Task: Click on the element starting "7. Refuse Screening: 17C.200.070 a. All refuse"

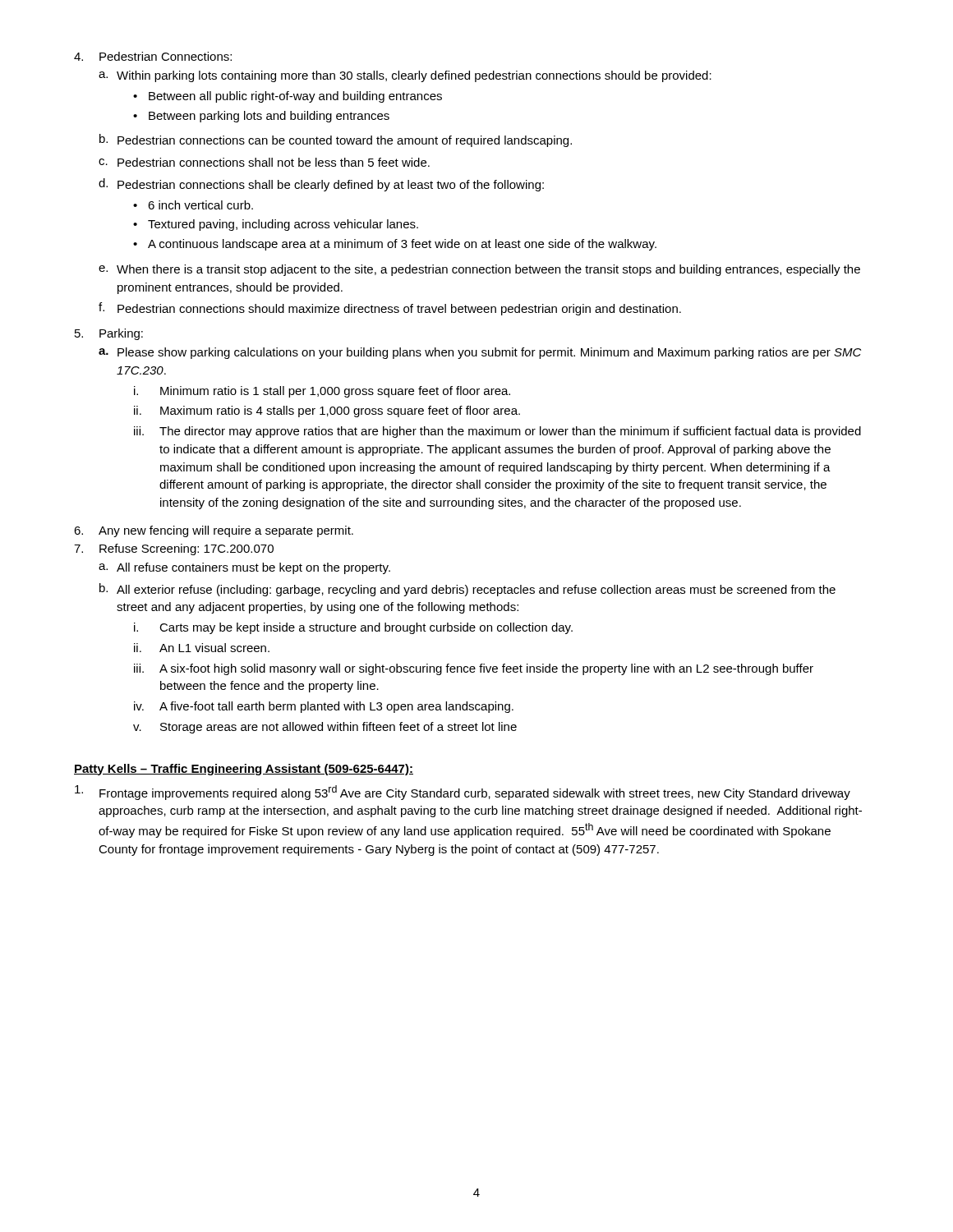Action: [468, 642]
